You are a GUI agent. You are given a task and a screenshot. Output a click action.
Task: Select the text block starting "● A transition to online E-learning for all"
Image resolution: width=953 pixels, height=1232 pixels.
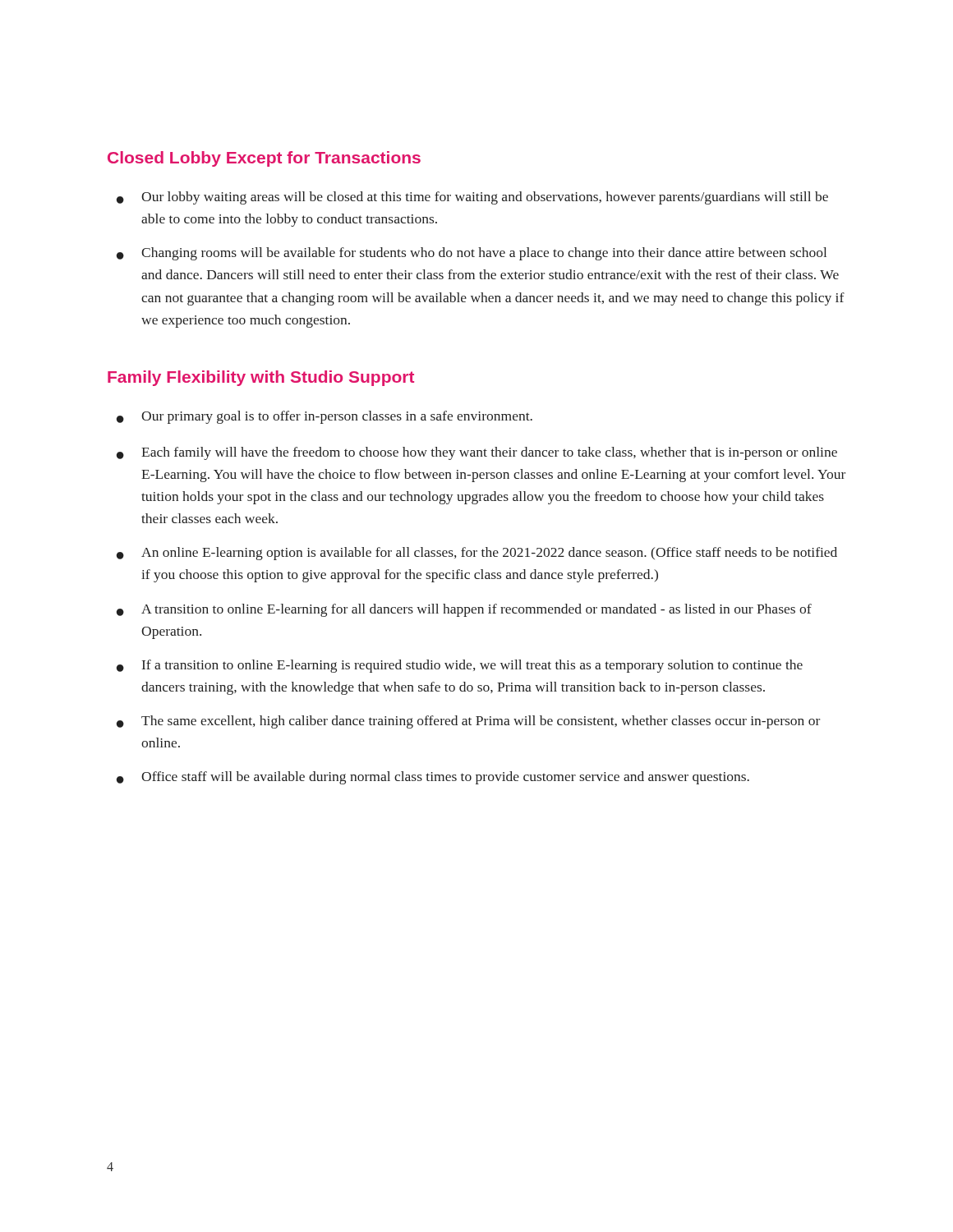pos(481,620)
